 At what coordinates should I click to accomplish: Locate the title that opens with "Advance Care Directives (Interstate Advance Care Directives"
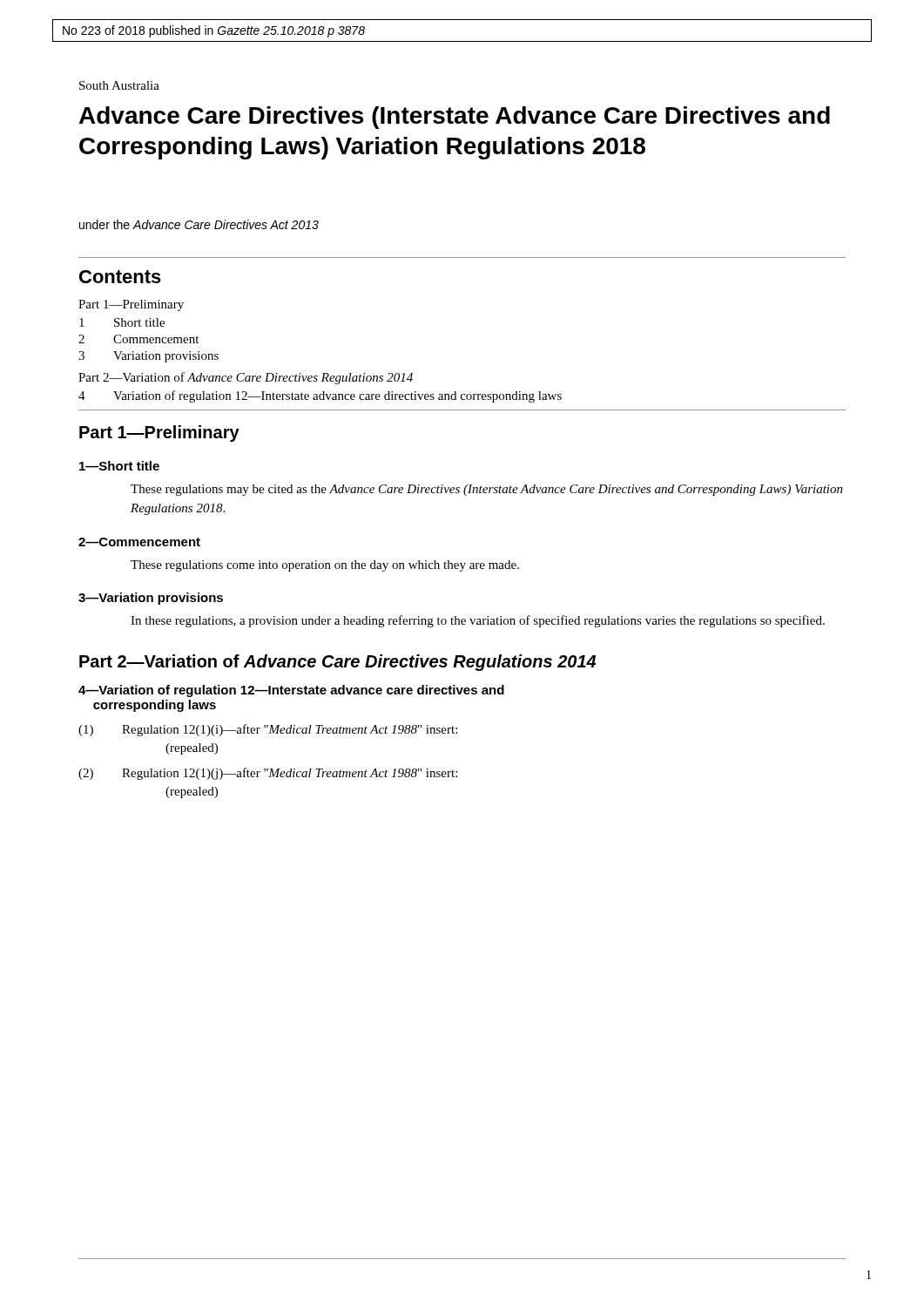click(455, 131)
